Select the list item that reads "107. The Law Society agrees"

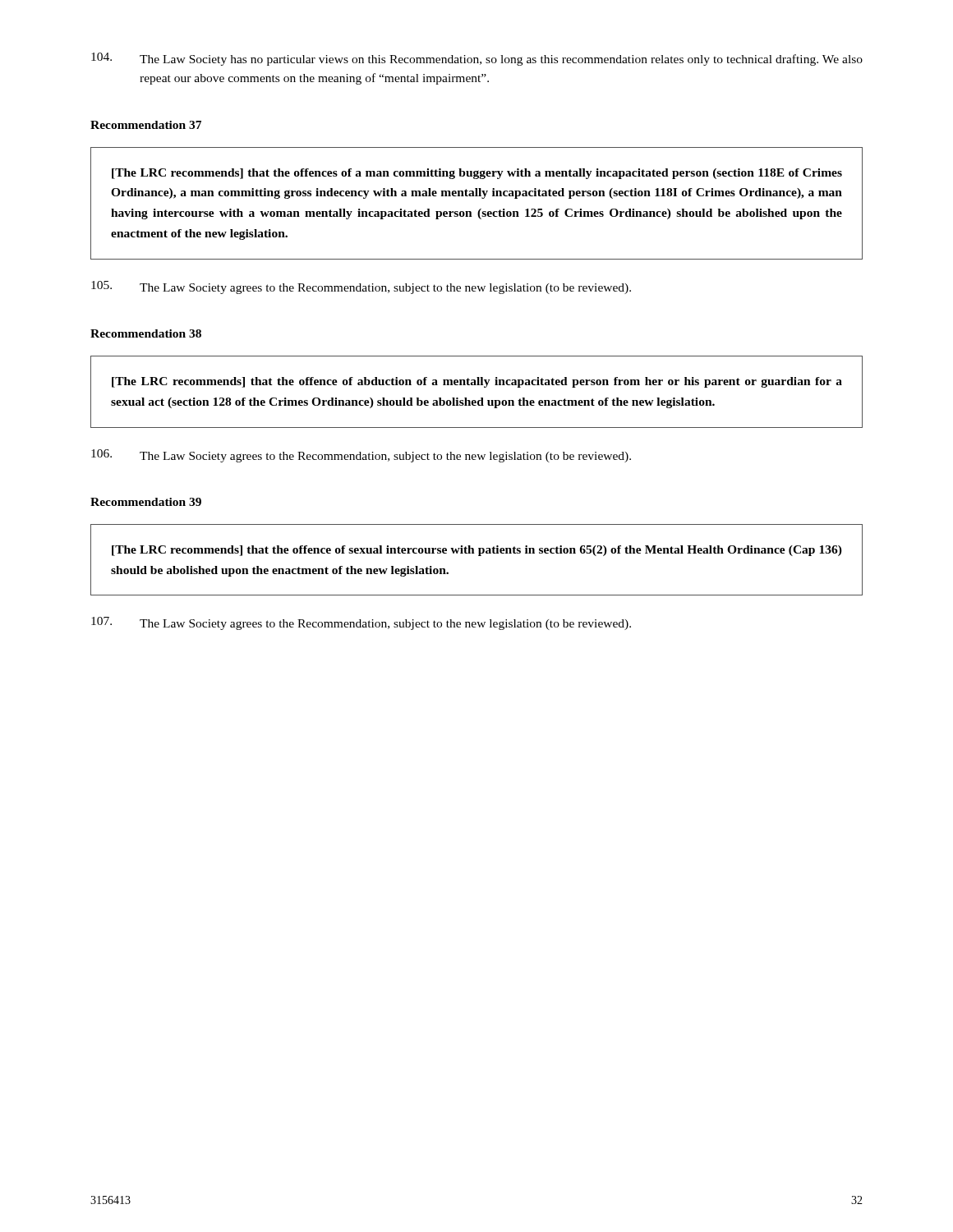click(x=476, y=623)
